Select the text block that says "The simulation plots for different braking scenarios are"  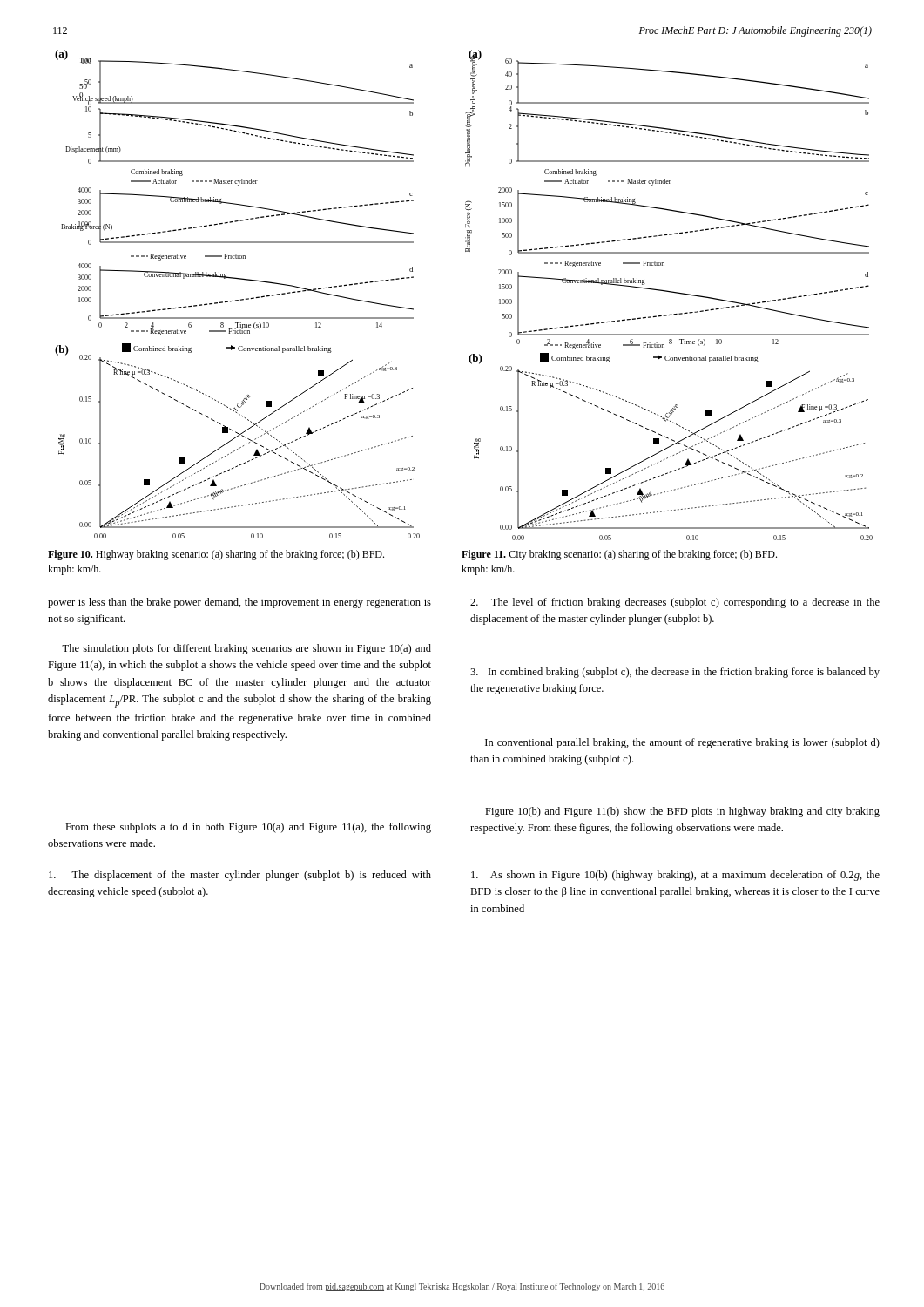[239, 691]
